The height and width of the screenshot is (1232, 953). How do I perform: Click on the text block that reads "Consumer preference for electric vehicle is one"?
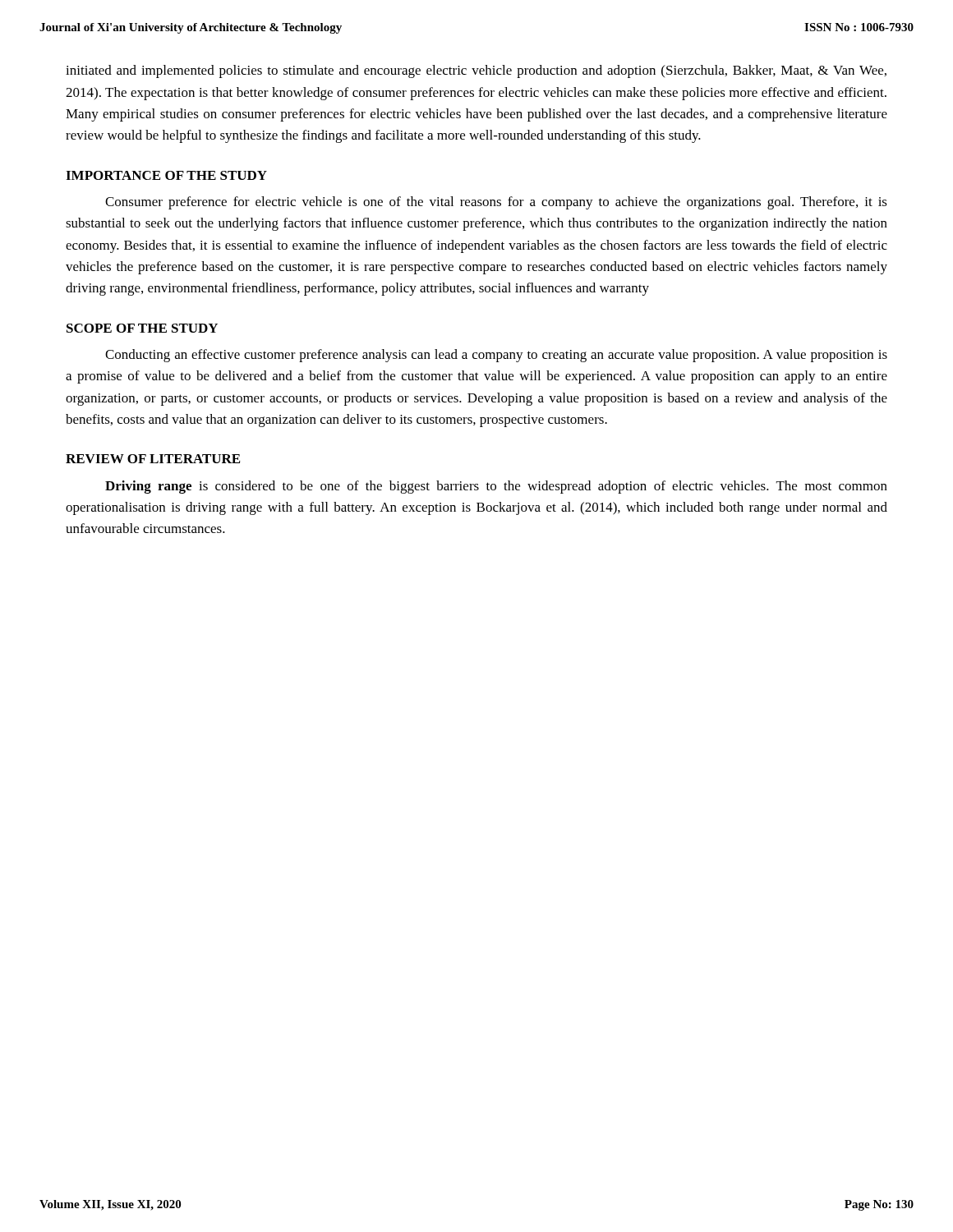point(476,245)
